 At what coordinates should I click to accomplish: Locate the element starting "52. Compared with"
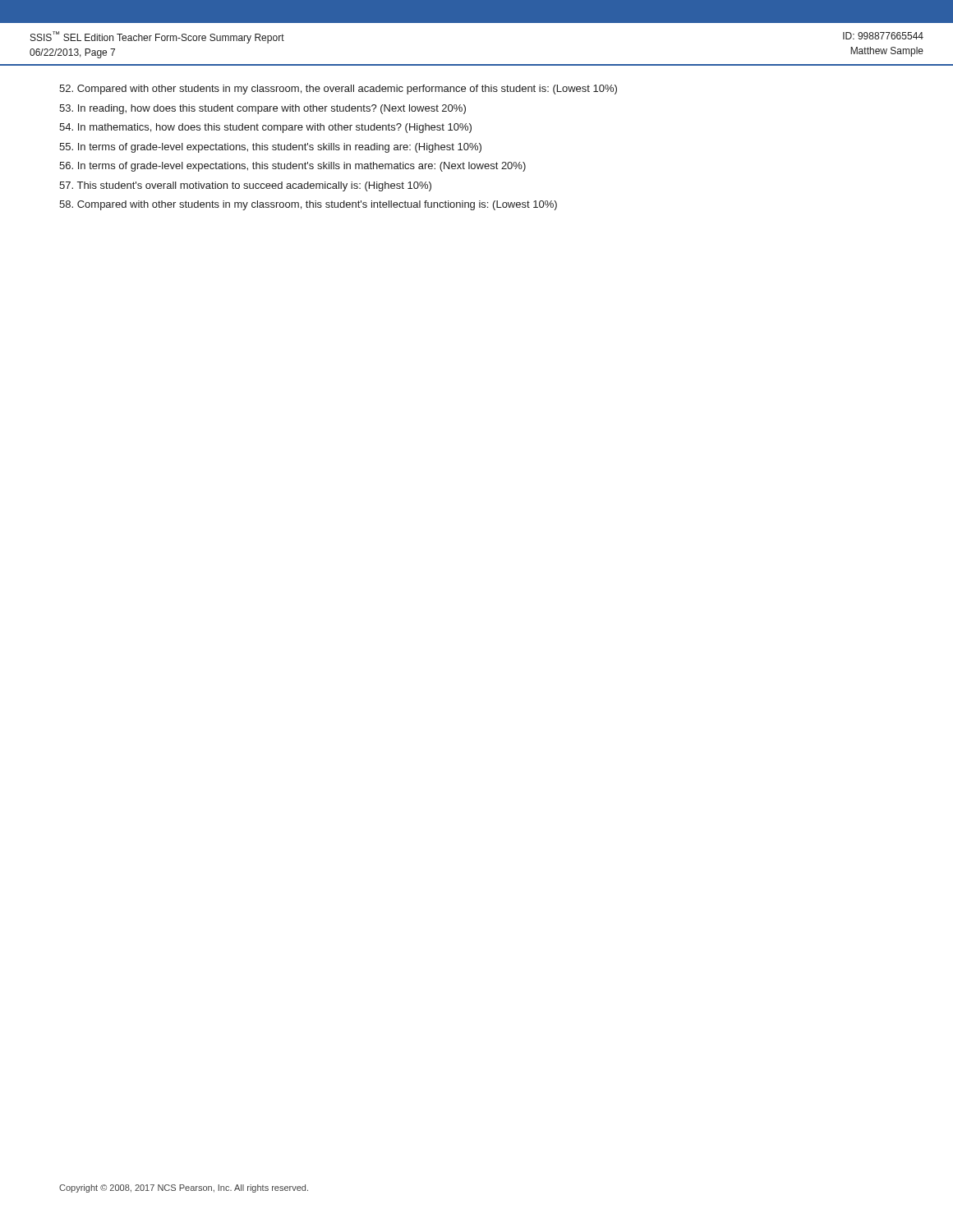(338, 88)
